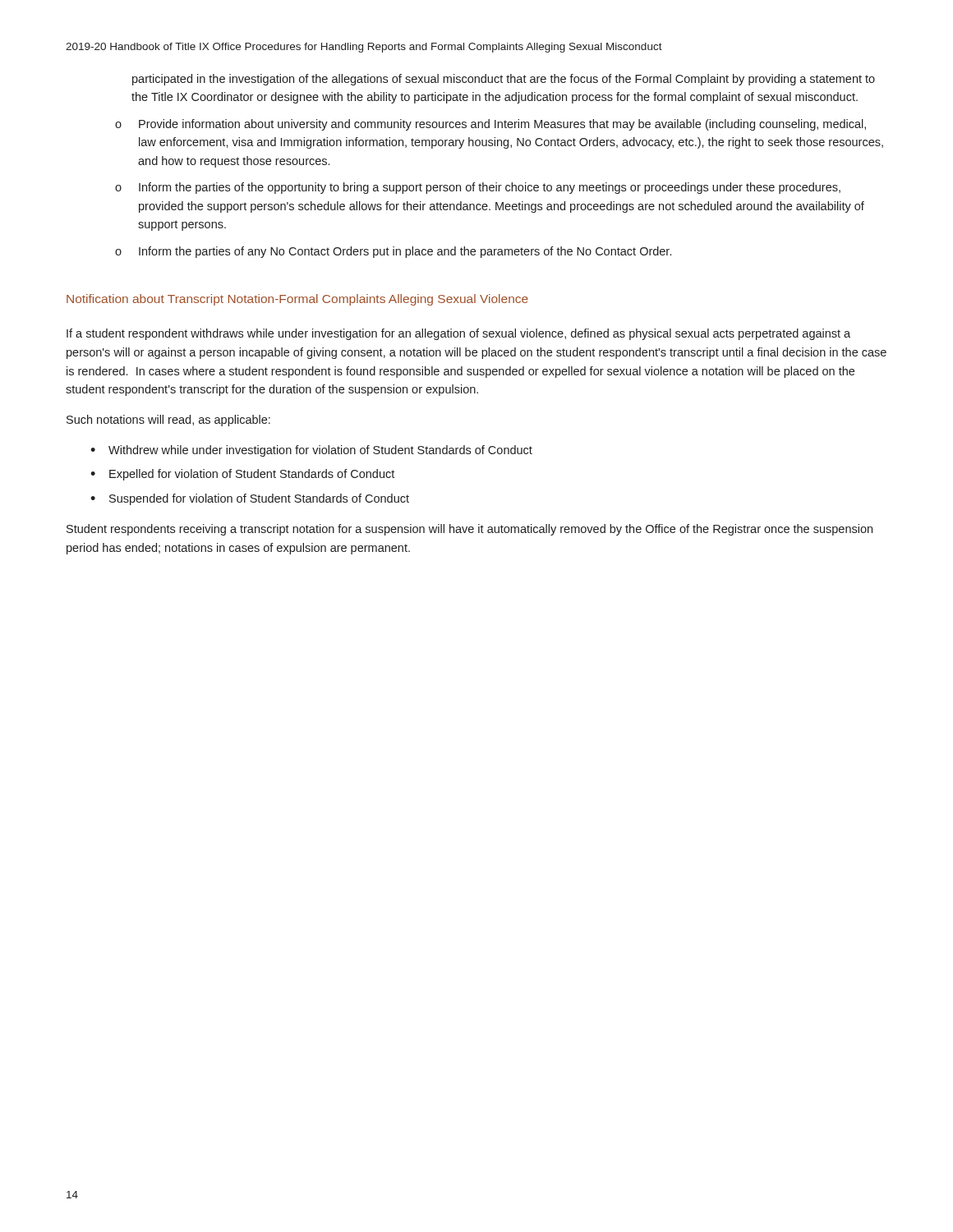Locate the section header that opens with "Notification about Transcript Notation-Formal Complaints Alleging Sexual"
Image resolution: width=953 pixels, height=1232 pixels.
[476, 299]
